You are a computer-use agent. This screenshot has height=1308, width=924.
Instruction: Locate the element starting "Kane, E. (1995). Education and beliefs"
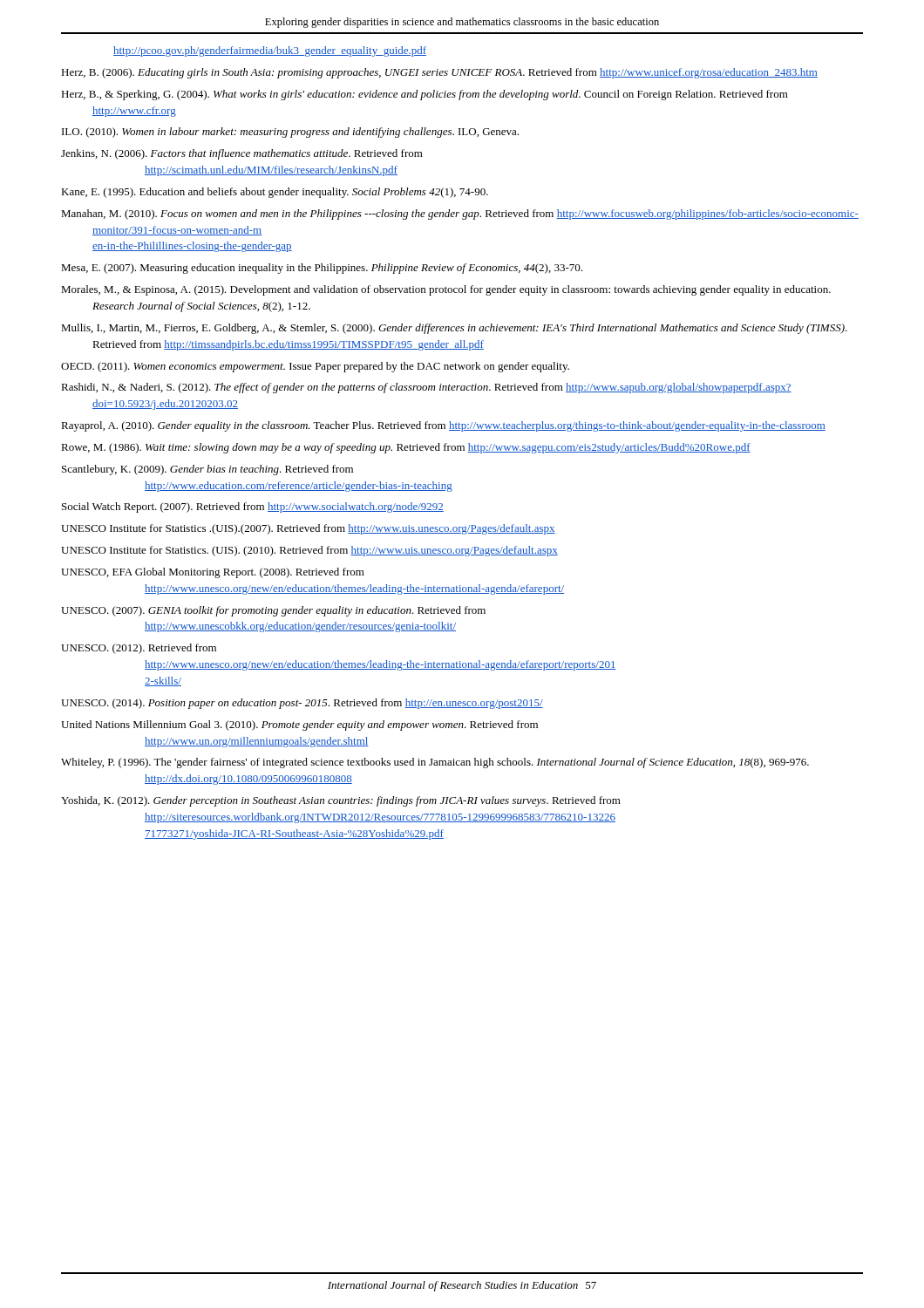coord(275,191)
